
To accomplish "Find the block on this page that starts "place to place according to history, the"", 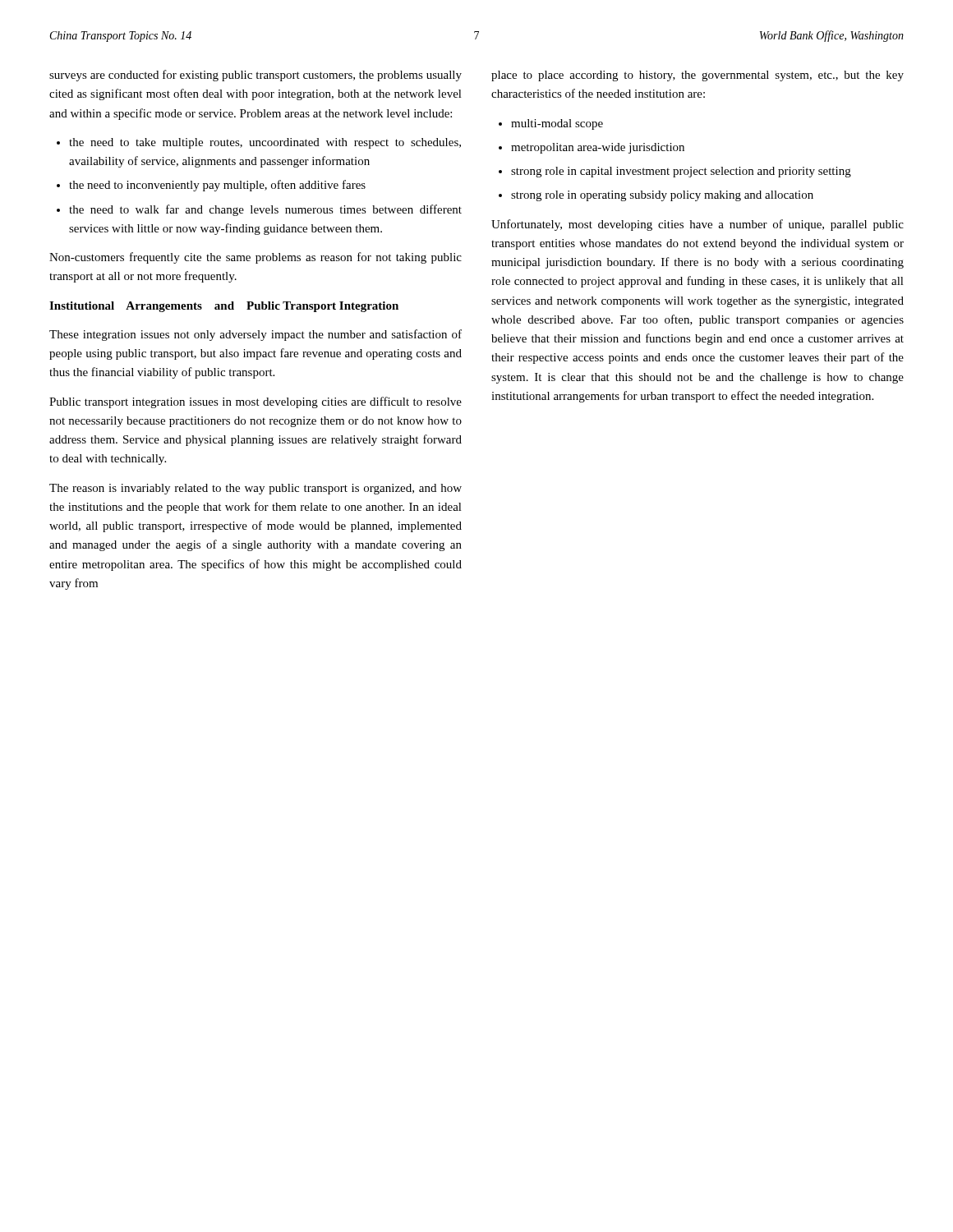I will (698, 85).
